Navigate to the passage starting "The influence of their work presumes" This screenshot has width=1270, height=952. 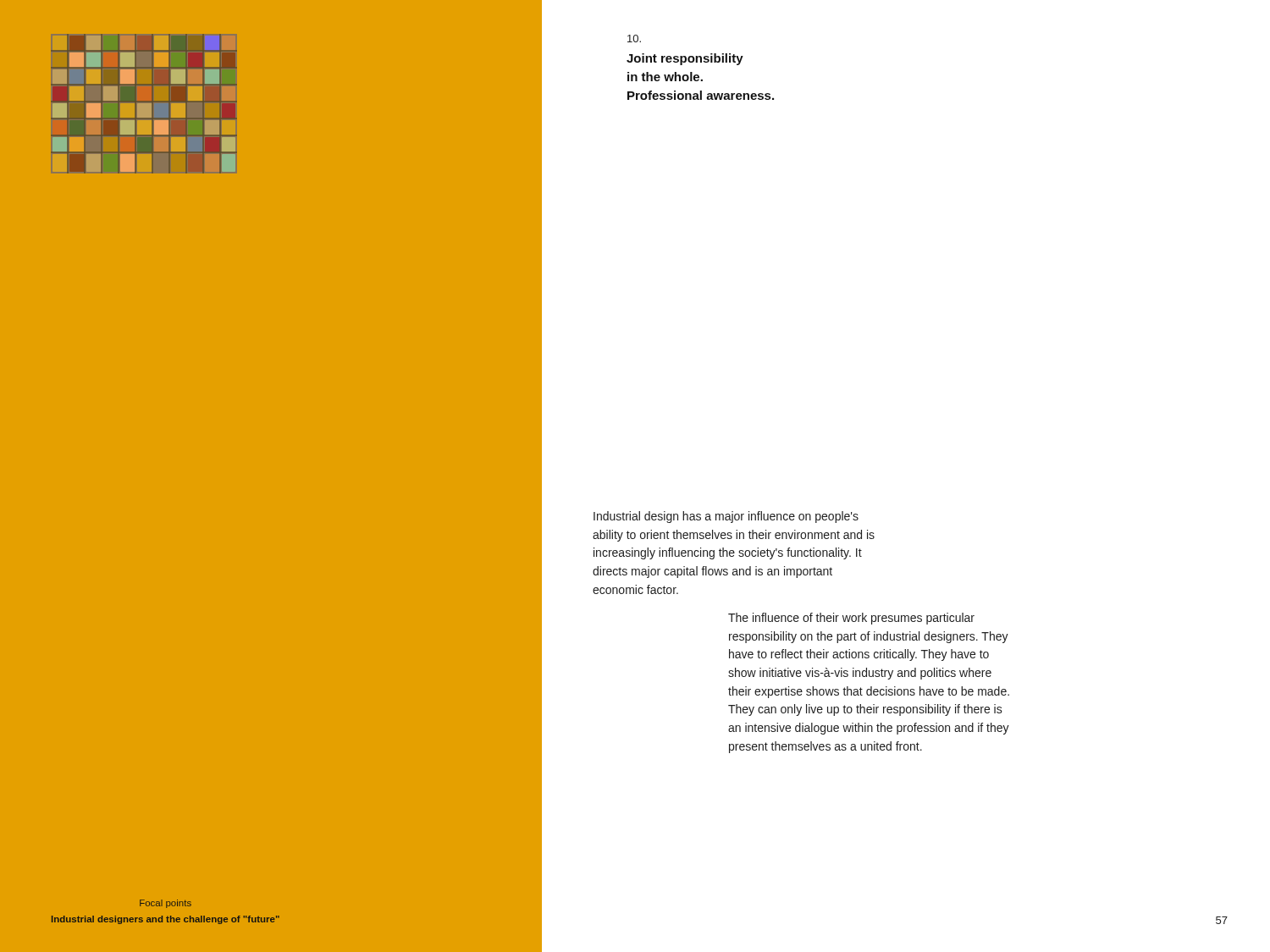(x=869, y=682)
